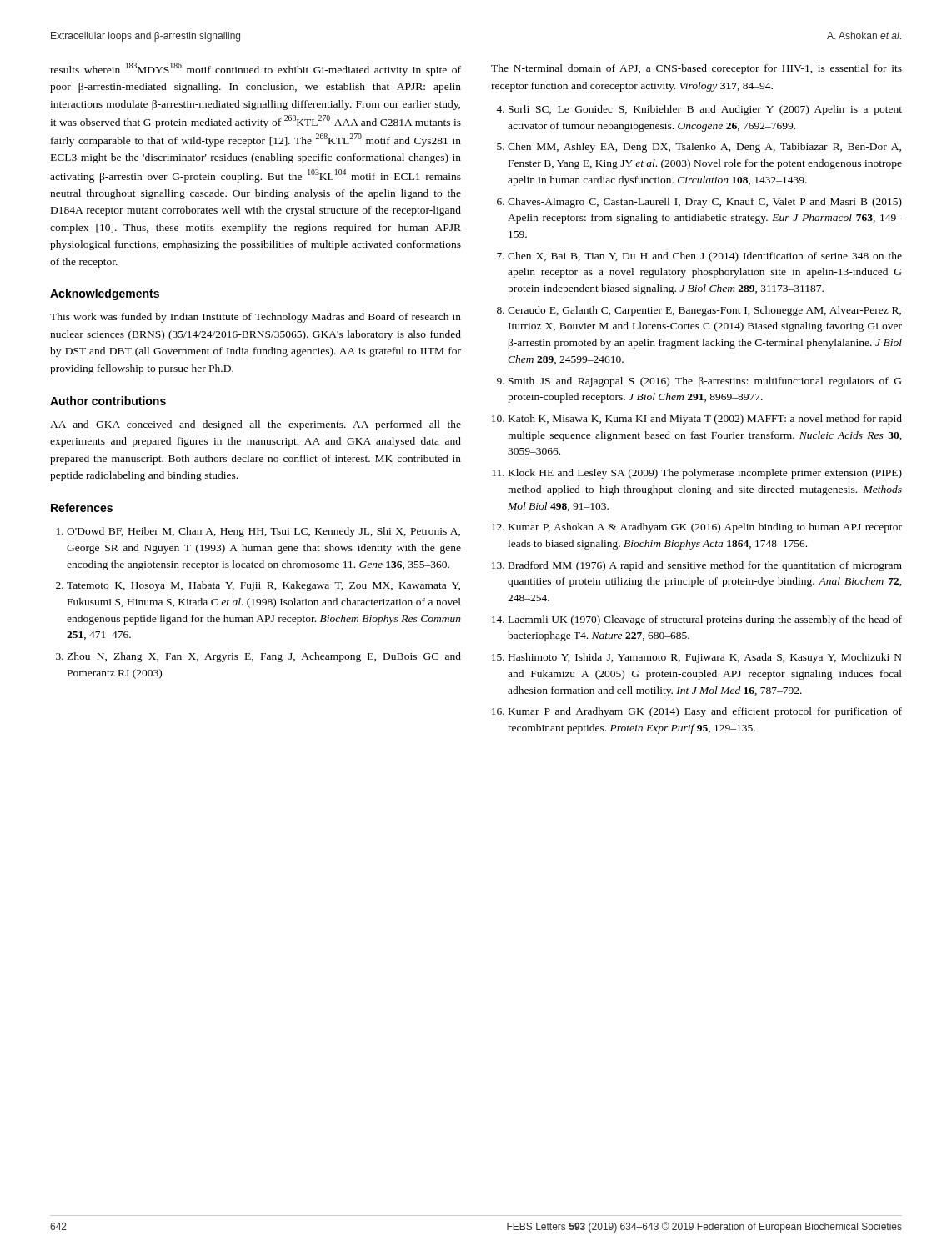
Task: Click the passage that begins "Chaves-Almagro C, Castan-Laurell I, Dray C,"
Action: (705, 217)
